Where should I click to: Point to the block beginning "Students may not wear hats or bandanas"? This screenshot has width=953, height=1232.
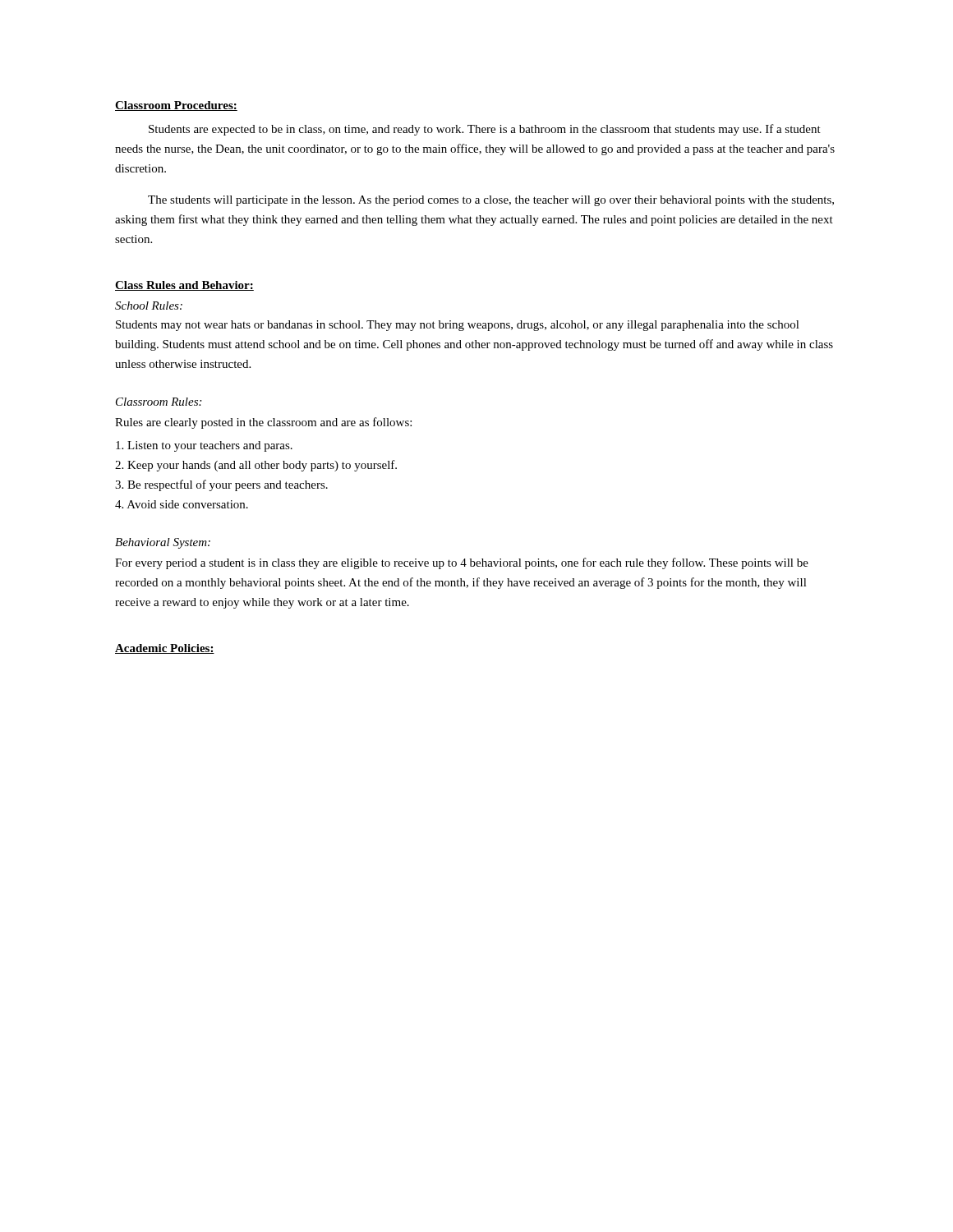474,344
